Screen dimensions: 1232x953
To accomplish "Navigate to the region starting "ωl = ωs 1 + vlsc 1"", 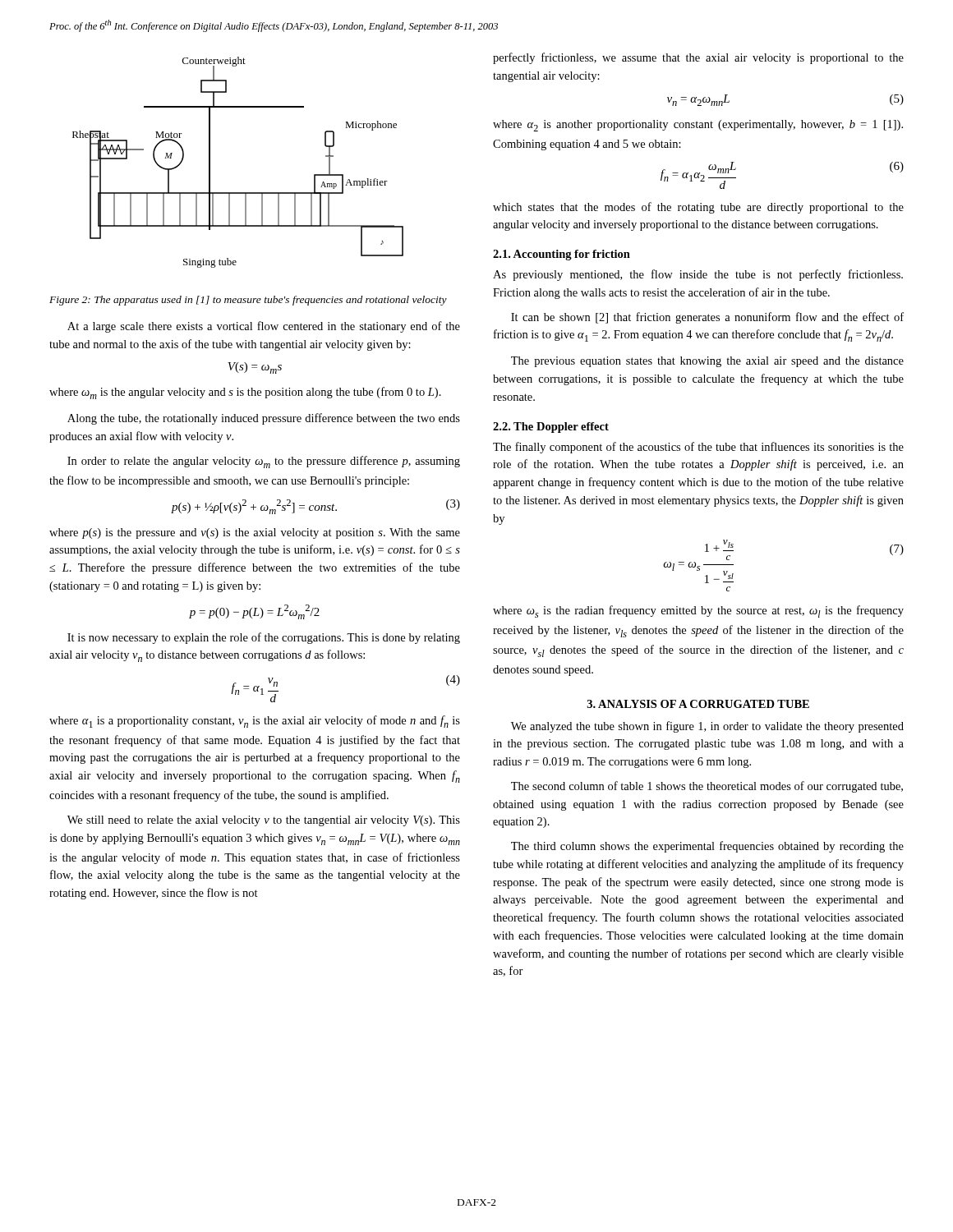I will coord(728,551).
